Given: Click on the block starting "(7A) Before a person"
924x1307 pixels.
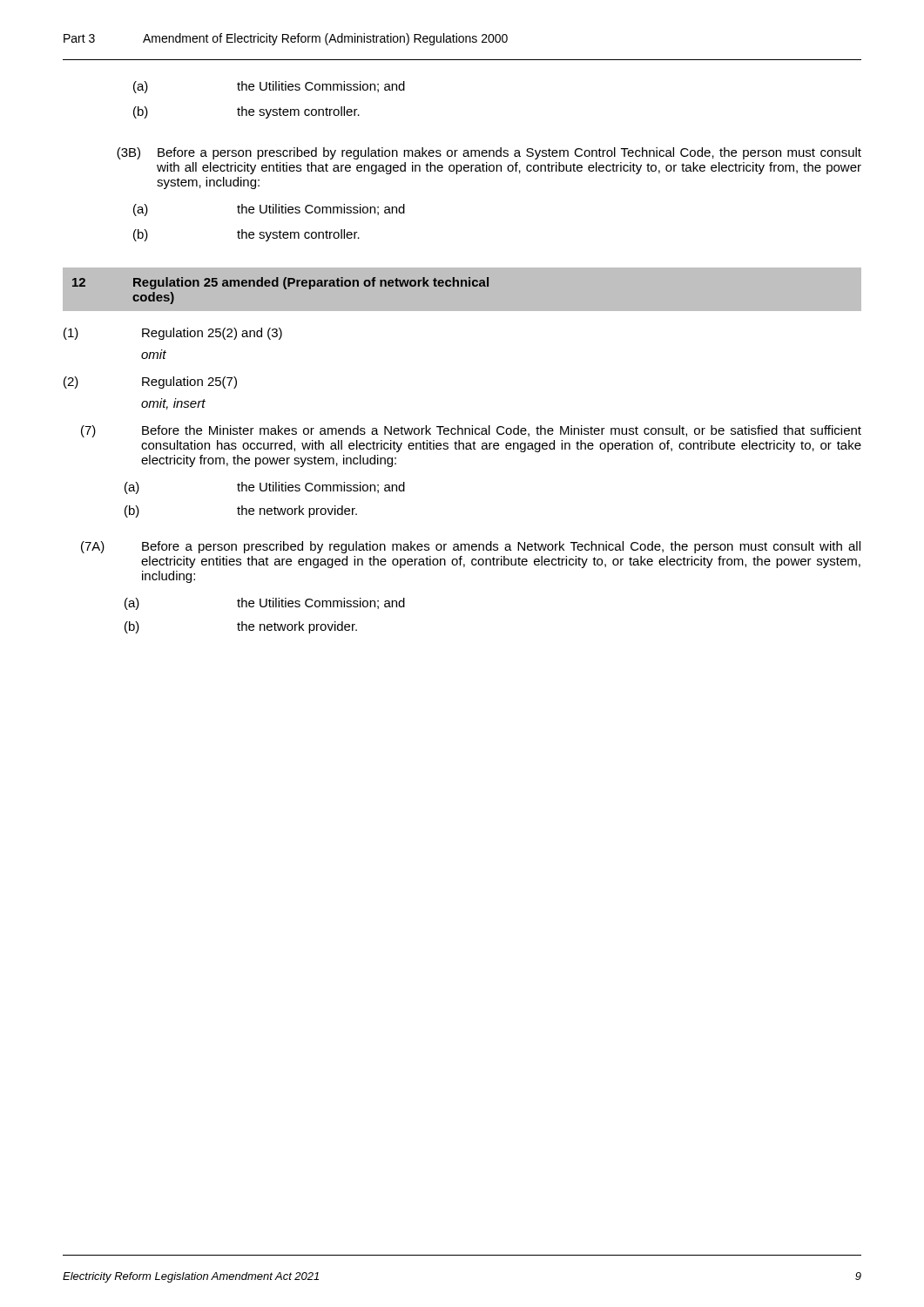Looking at the screenshot, I should [462, 561].
